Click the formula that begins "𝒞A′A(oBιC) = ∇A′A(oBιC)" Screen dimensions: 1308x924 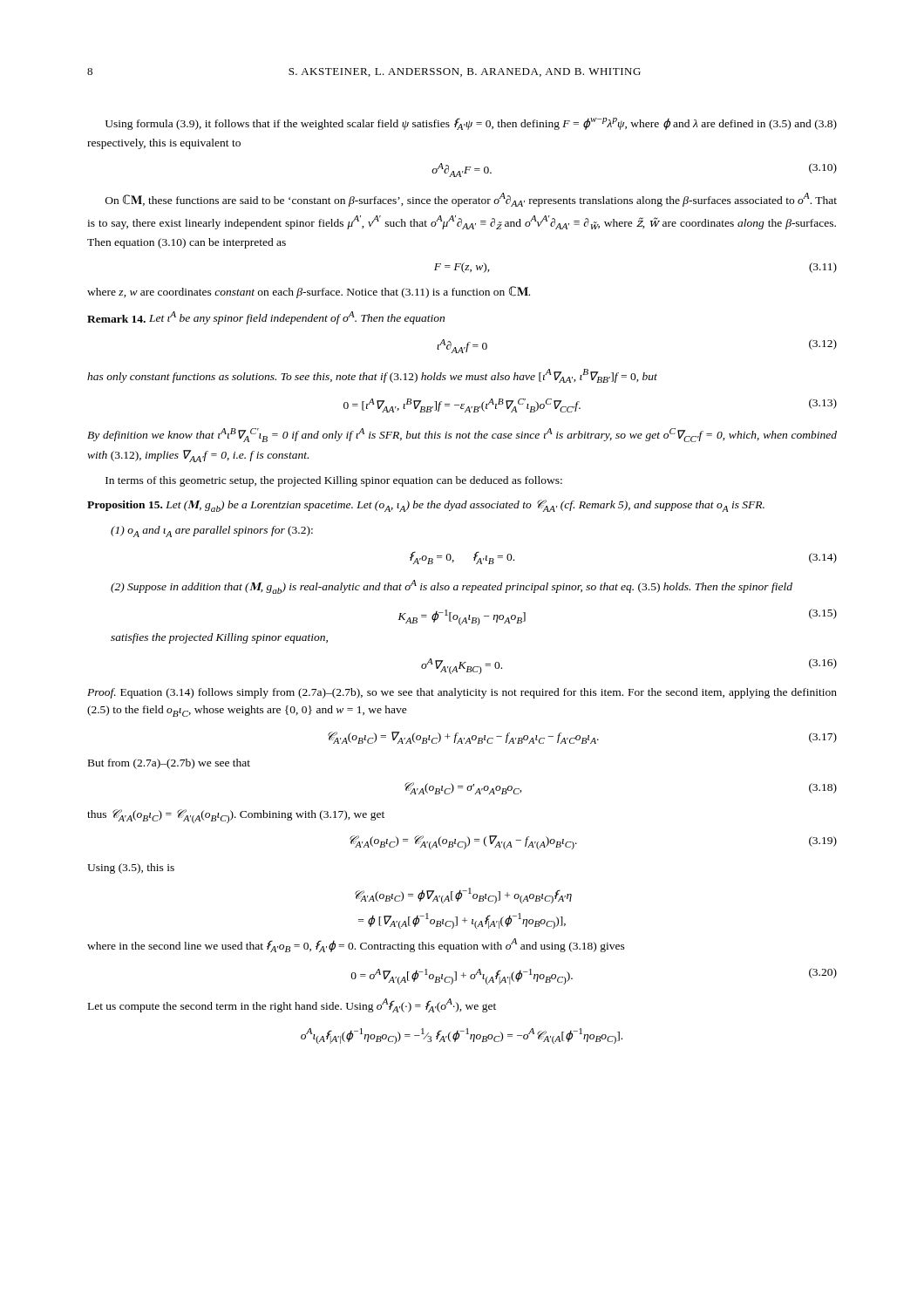[x=581, y=736]
